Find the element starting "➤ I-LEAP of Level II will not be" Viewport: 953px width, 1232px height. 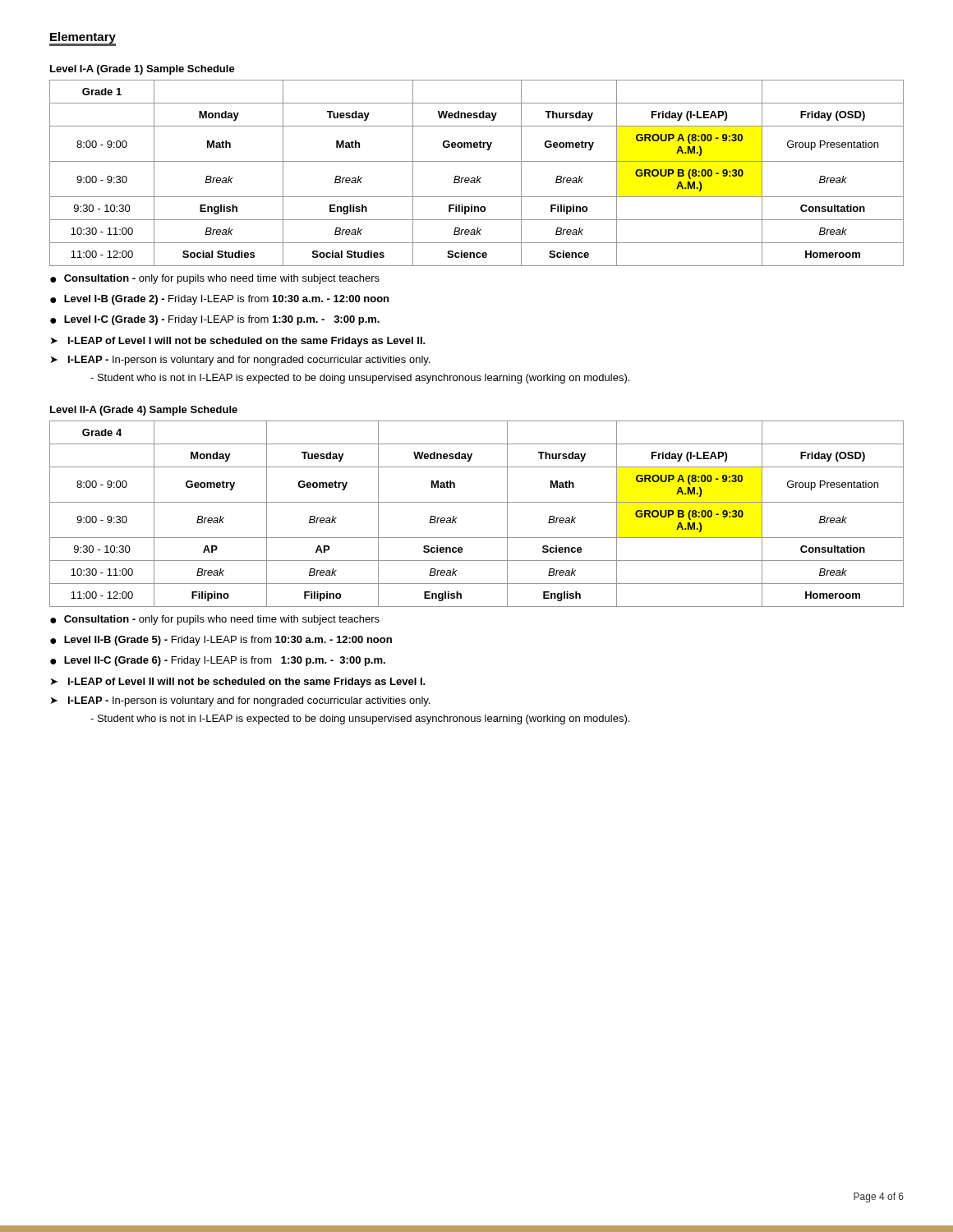point(237,682)
